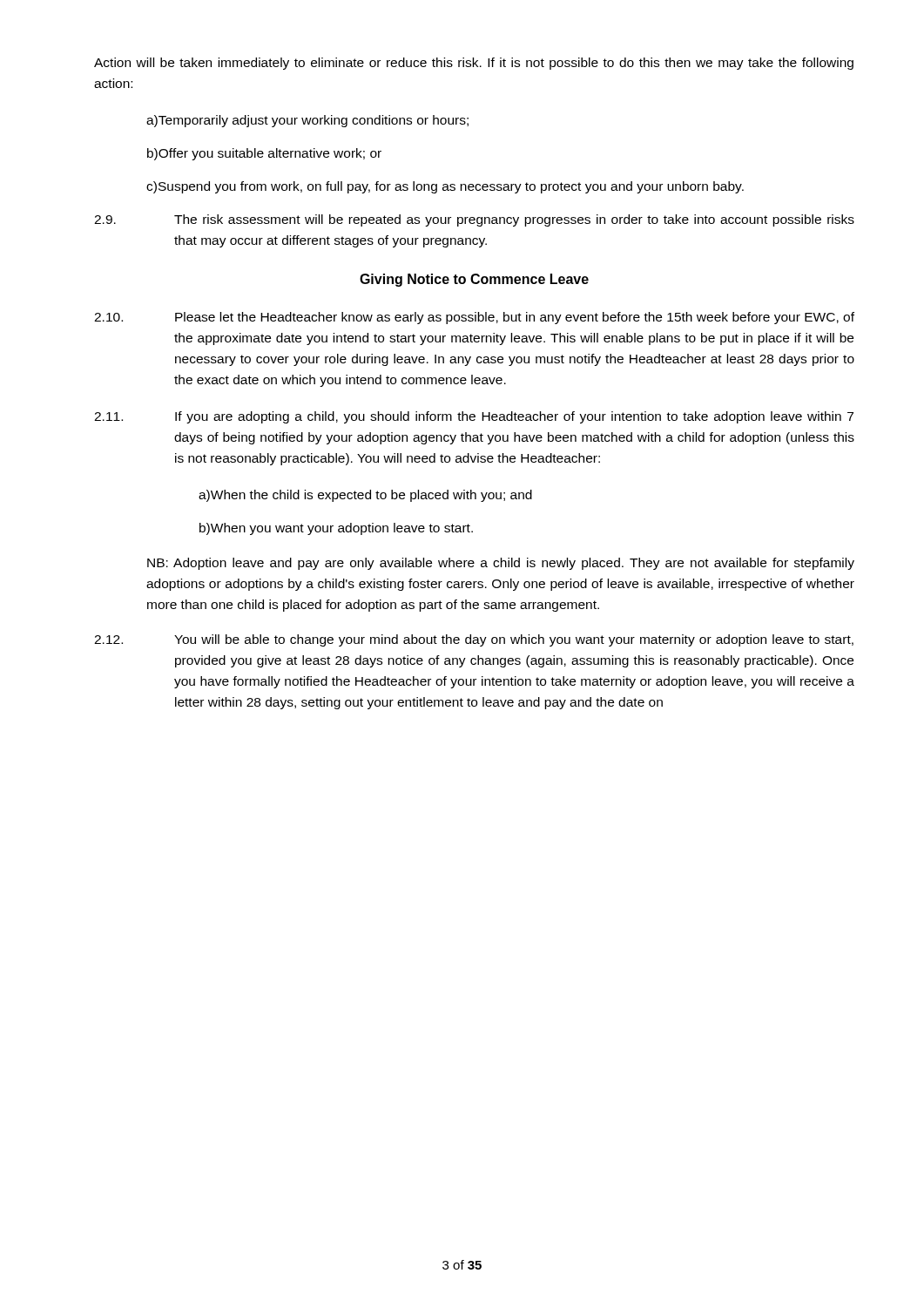This screenshot has width=924, height=1307.
Task: Click on the list item with the text "b) When you want your"
Action: (336, 529)
